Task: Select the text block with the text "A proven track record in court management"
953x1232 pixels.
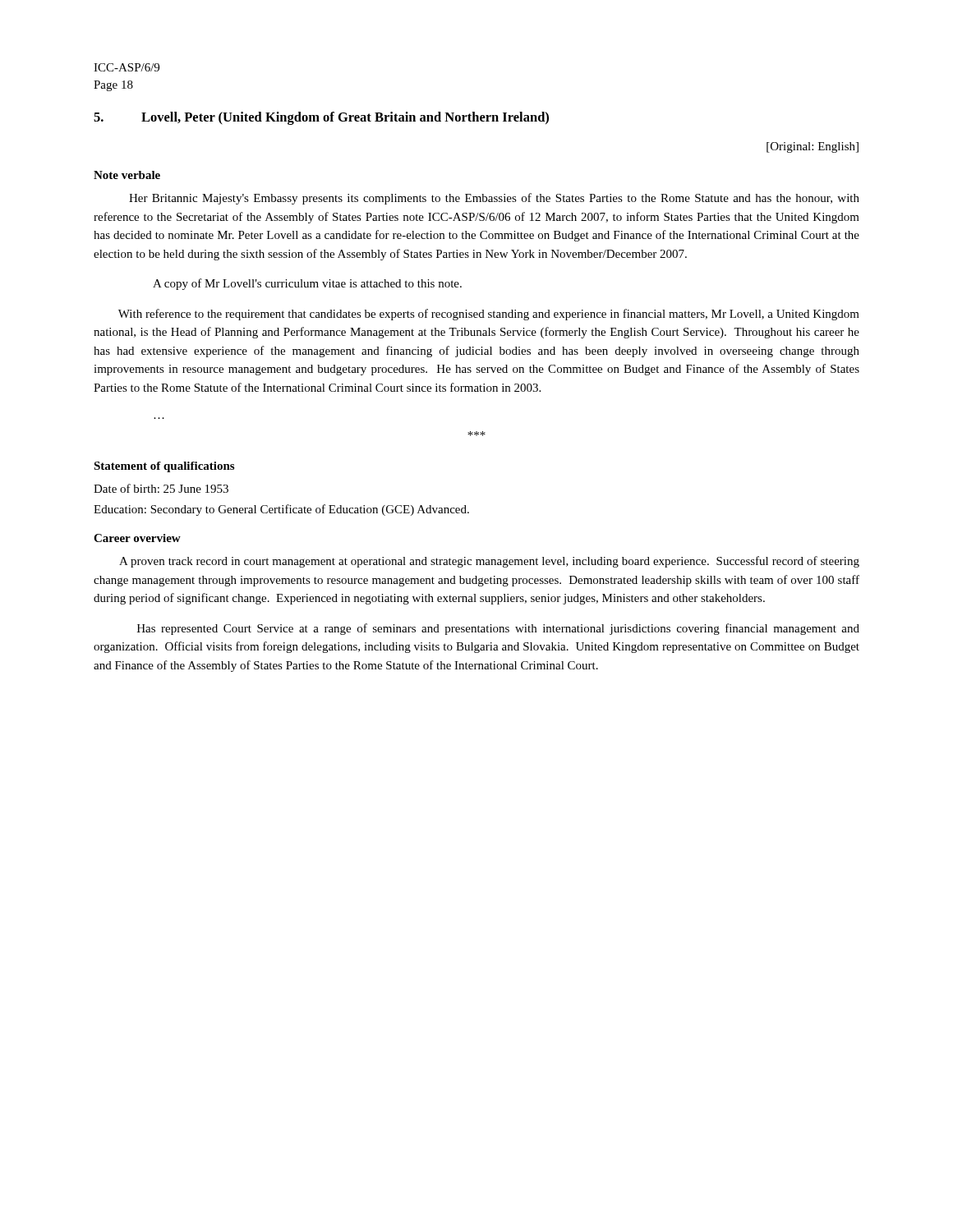Action: coord(476,580)
